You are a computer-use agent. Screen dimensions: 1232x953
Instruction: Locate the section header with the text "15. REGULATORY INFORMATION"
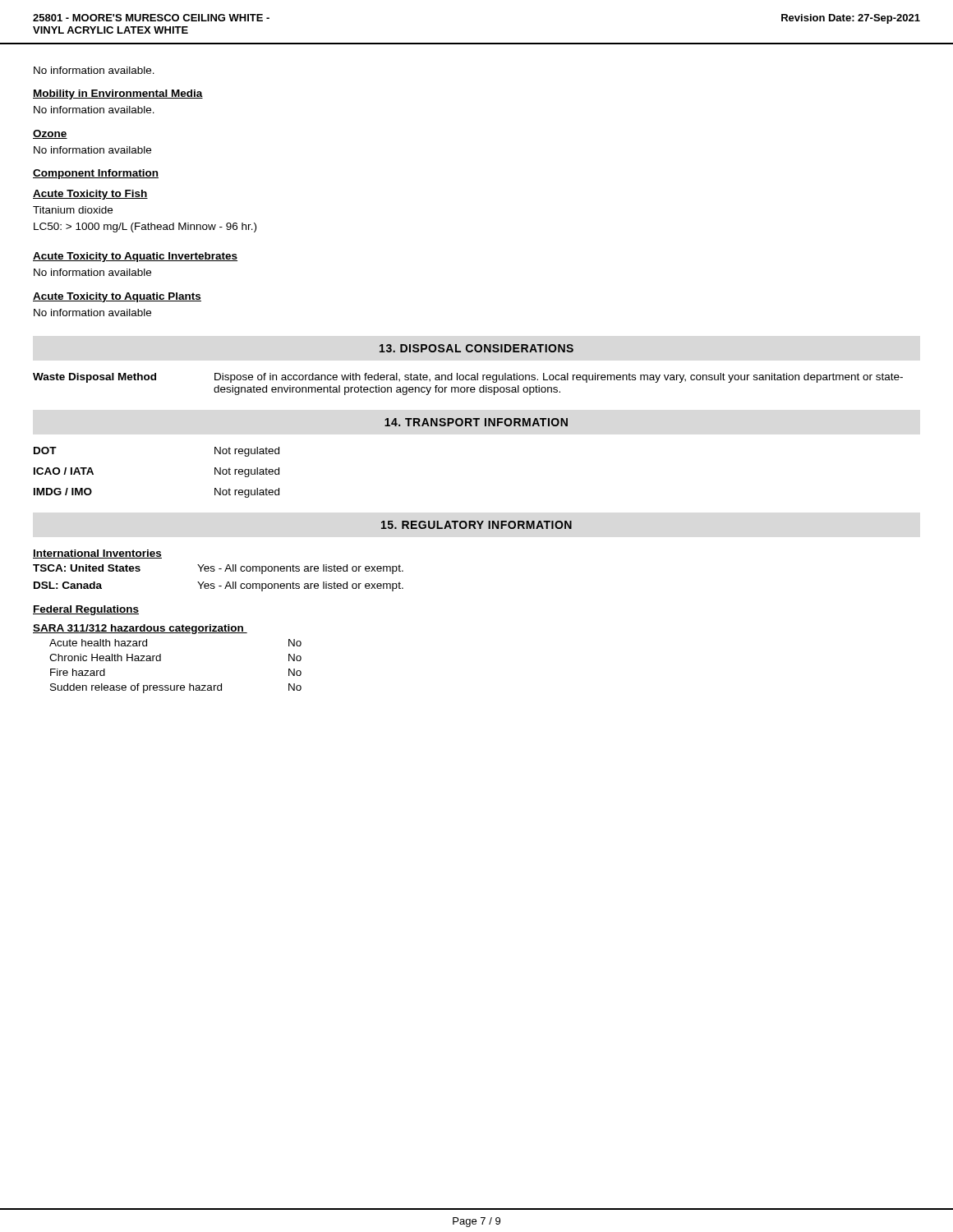click(476, 525)
